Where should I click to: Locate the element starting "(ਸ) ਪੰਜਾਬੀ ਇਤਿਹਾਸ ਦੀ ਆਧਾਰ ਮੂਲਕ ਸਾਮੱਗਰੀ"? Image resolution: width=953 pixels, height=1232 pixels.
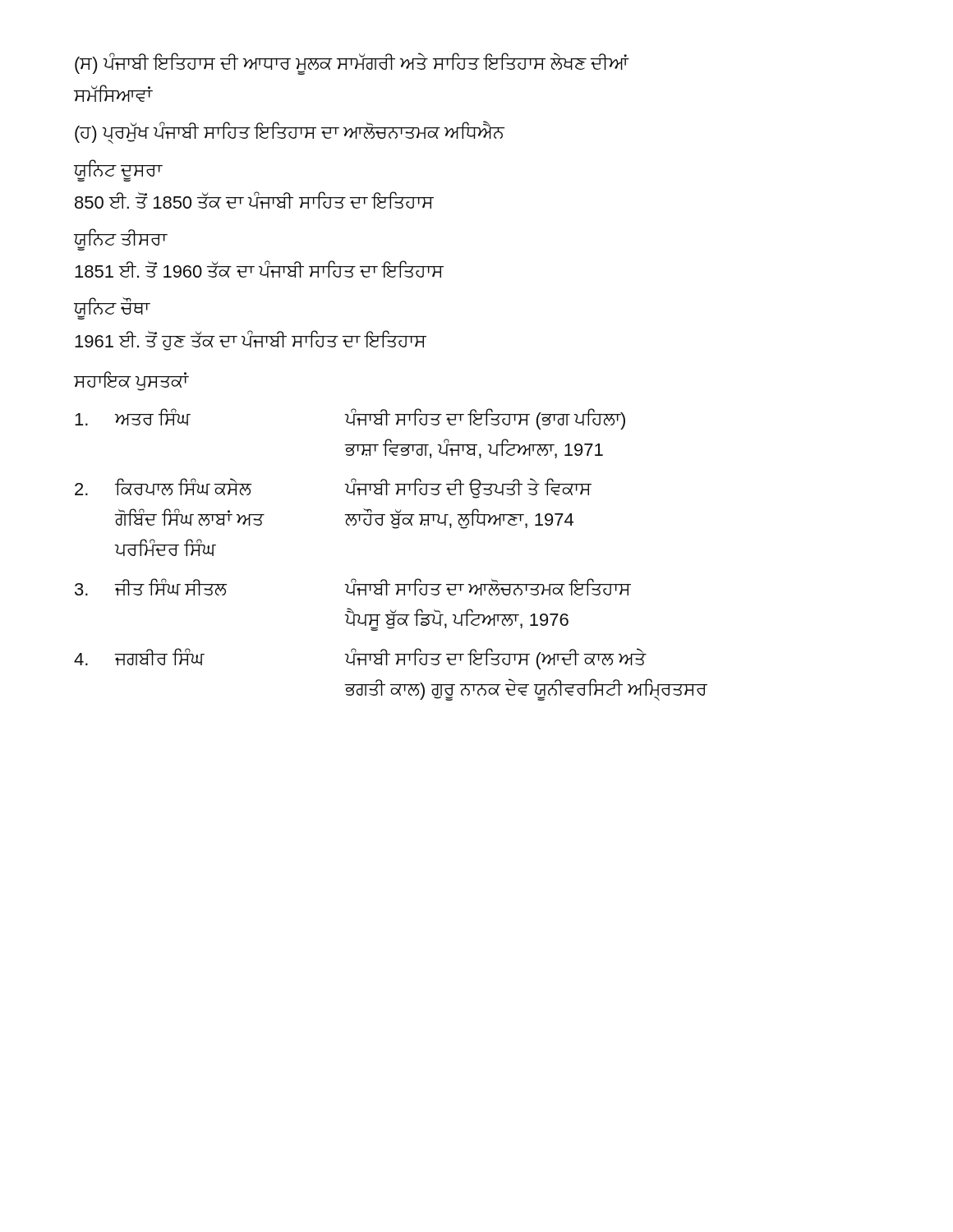351,64
